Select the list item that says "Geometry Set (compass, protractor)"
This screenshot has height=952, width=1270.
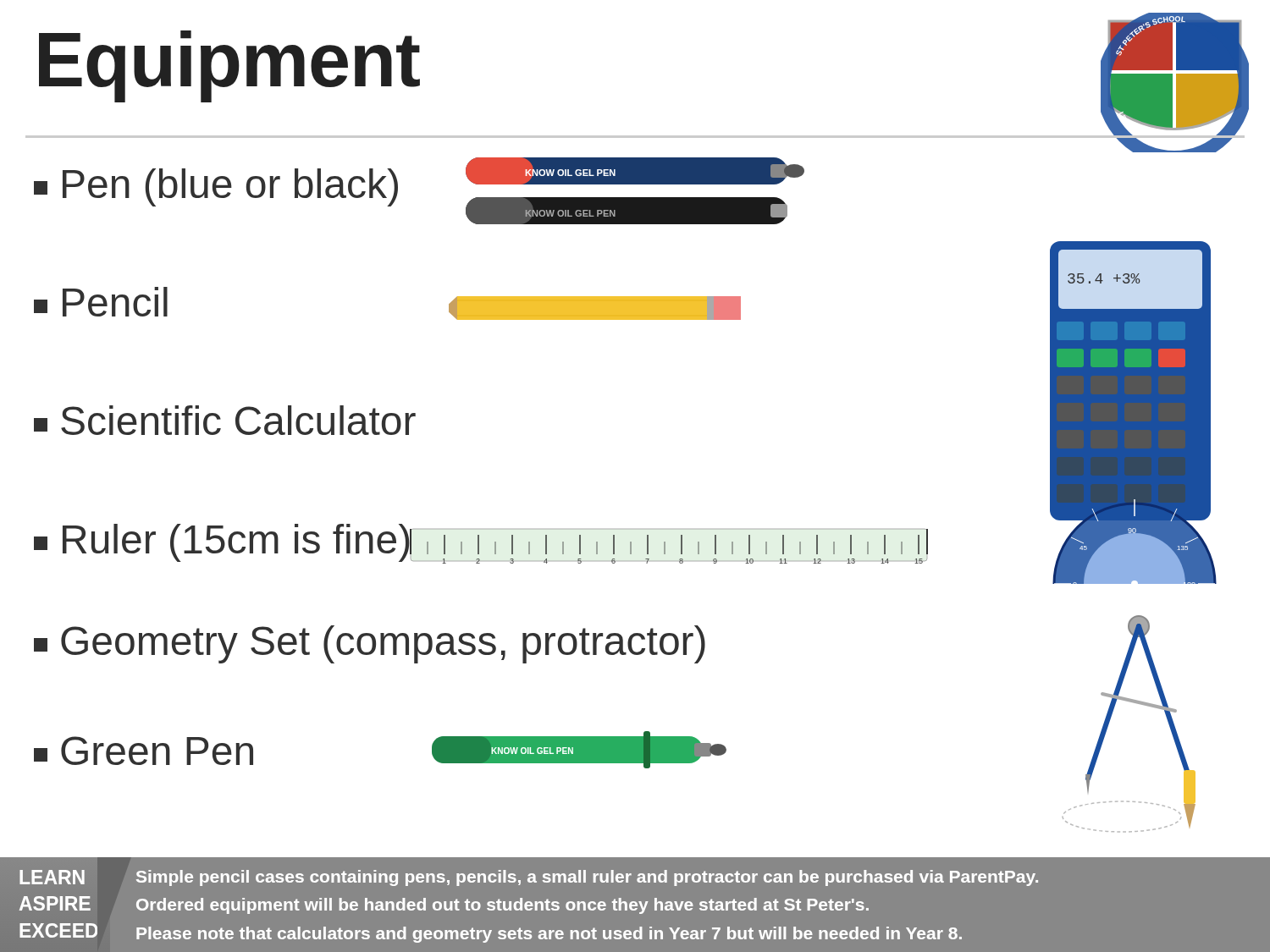(x=371, y=641)
